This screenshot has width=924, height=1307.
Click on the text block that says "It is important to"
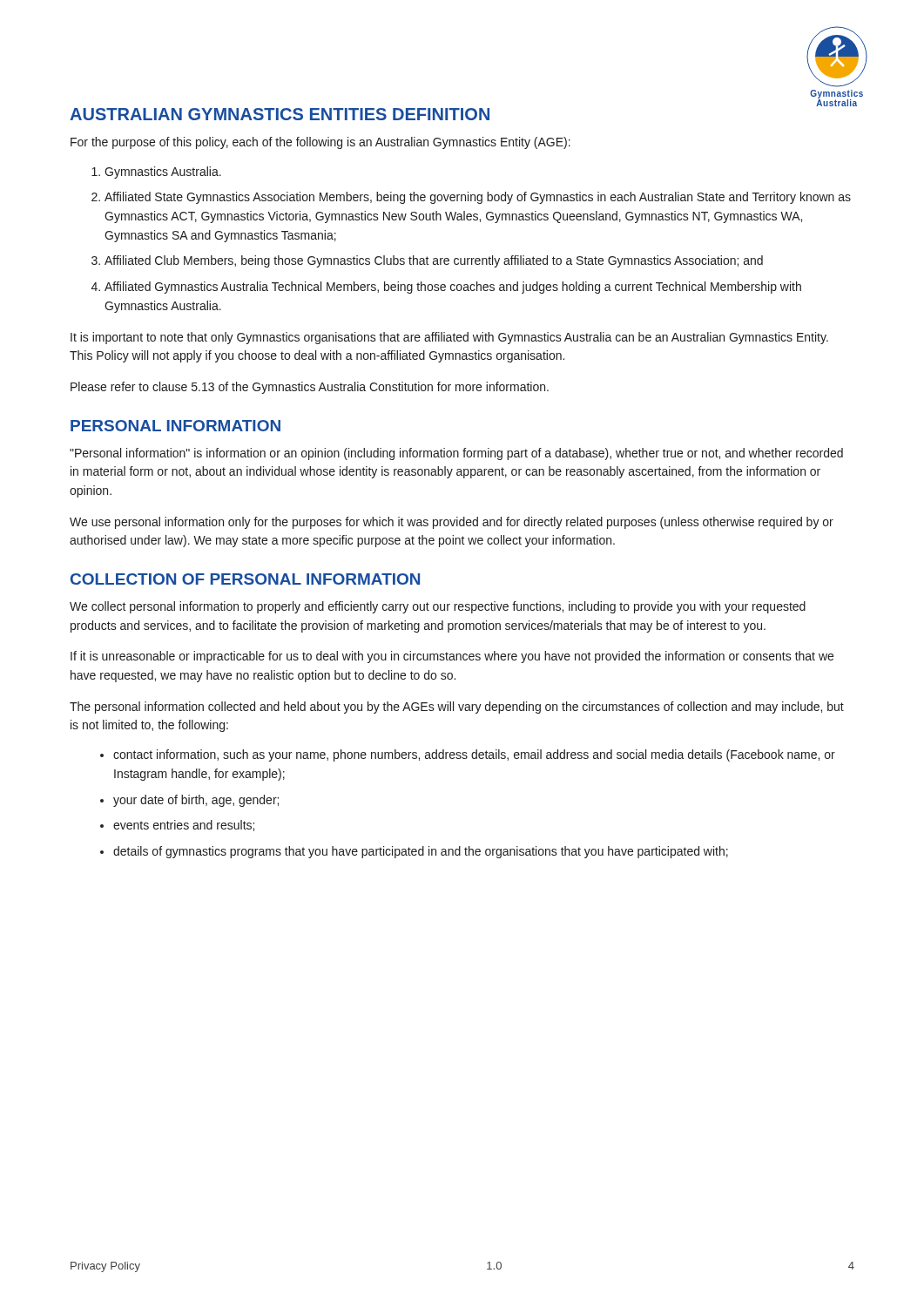[449, 346]
